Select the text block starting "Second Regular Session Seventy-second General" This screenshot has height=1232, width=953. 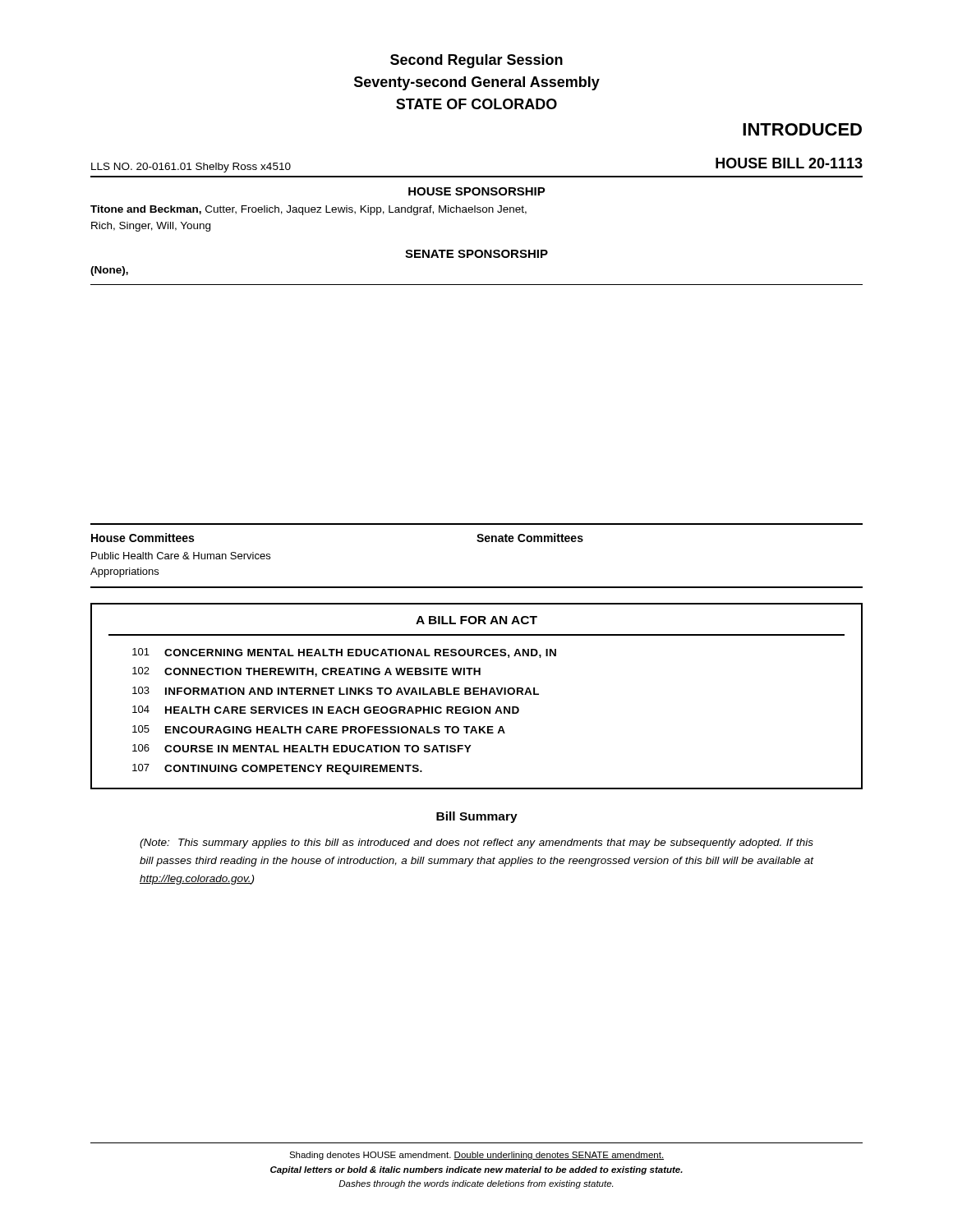476,83
